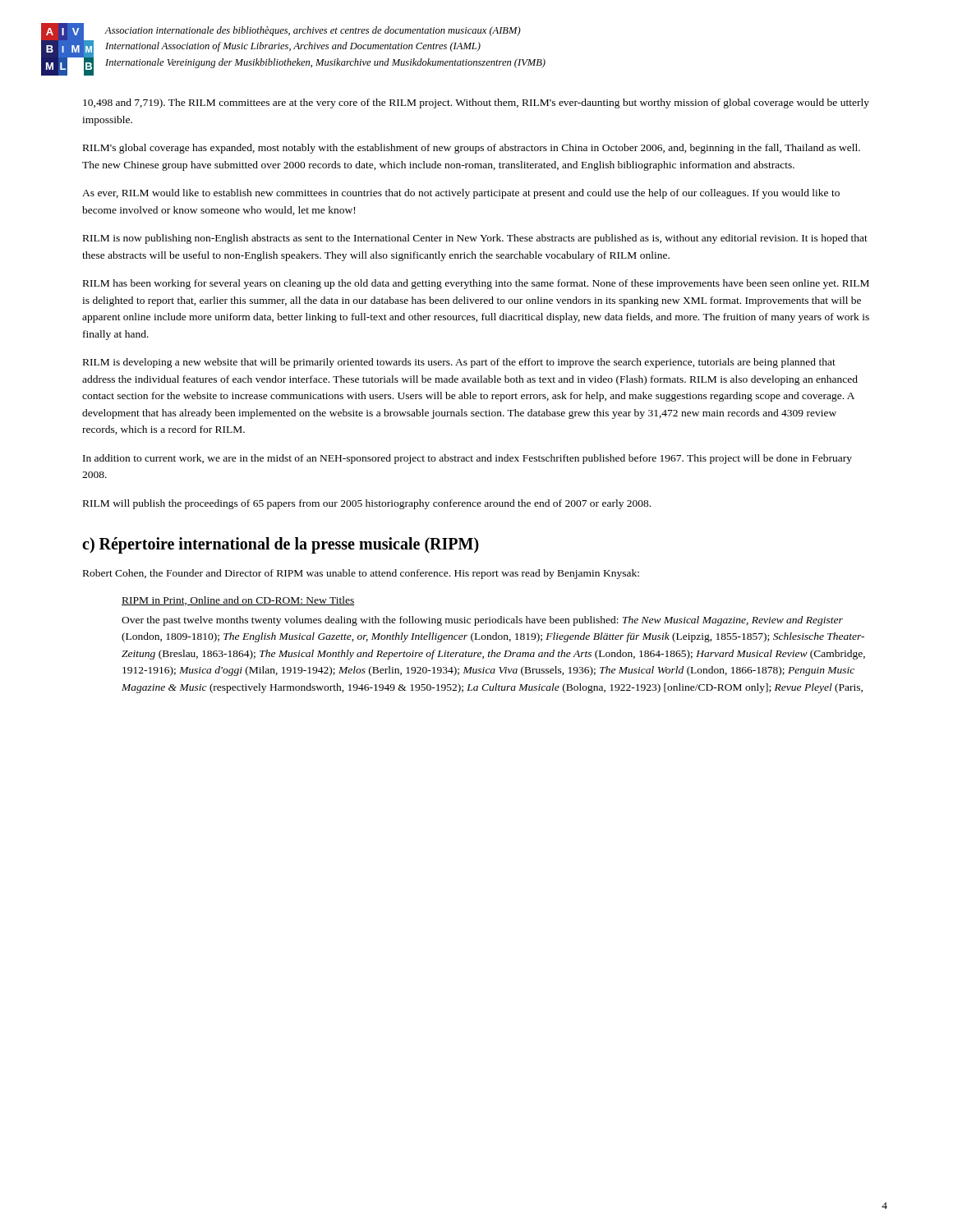953x1232 pixels.
Task: Click the section header that begins "c) Répertoire international de la"
Action: 281,544
